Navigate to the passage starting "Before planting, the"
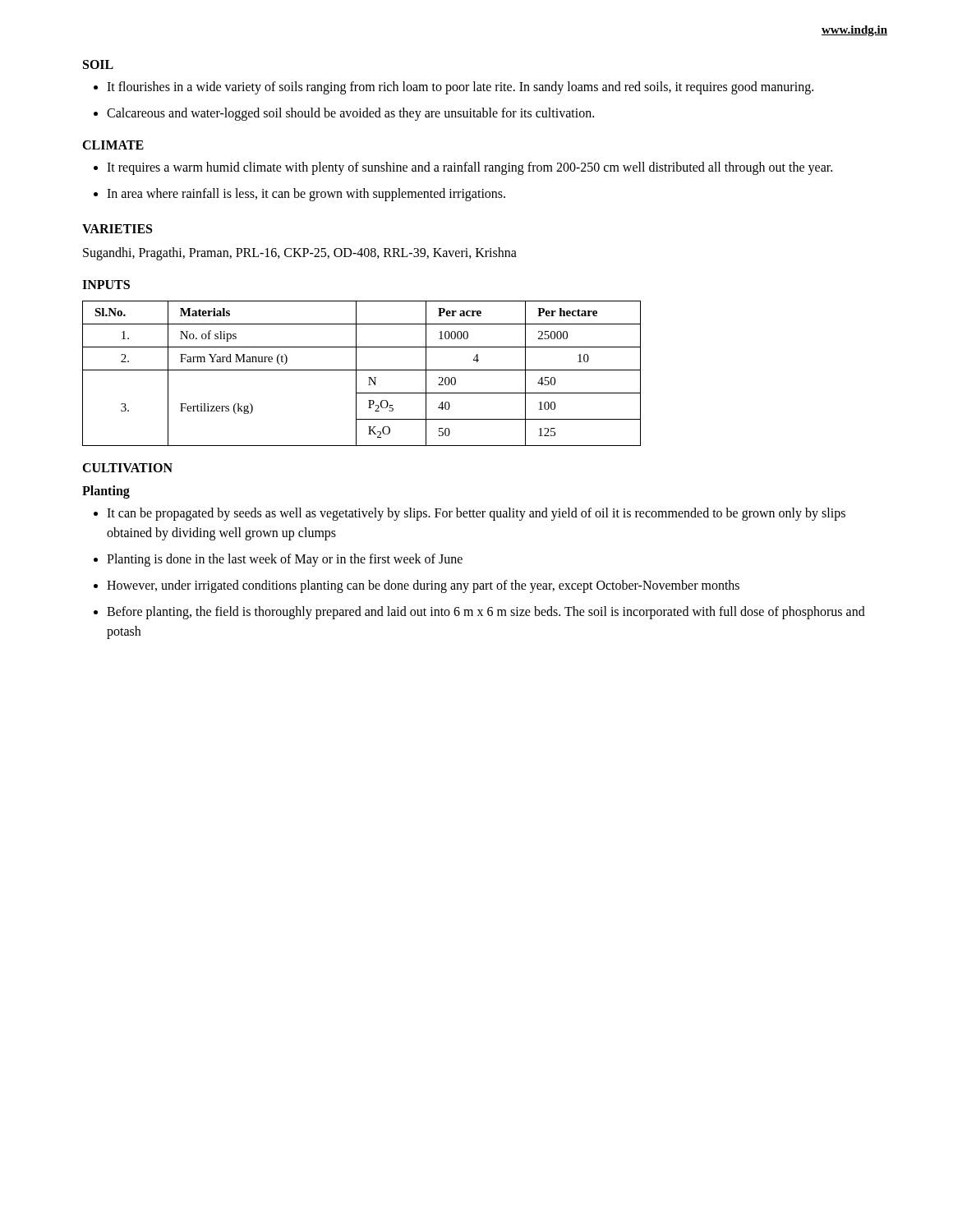This screenshot has width=953, height=1232. [486, 621]
